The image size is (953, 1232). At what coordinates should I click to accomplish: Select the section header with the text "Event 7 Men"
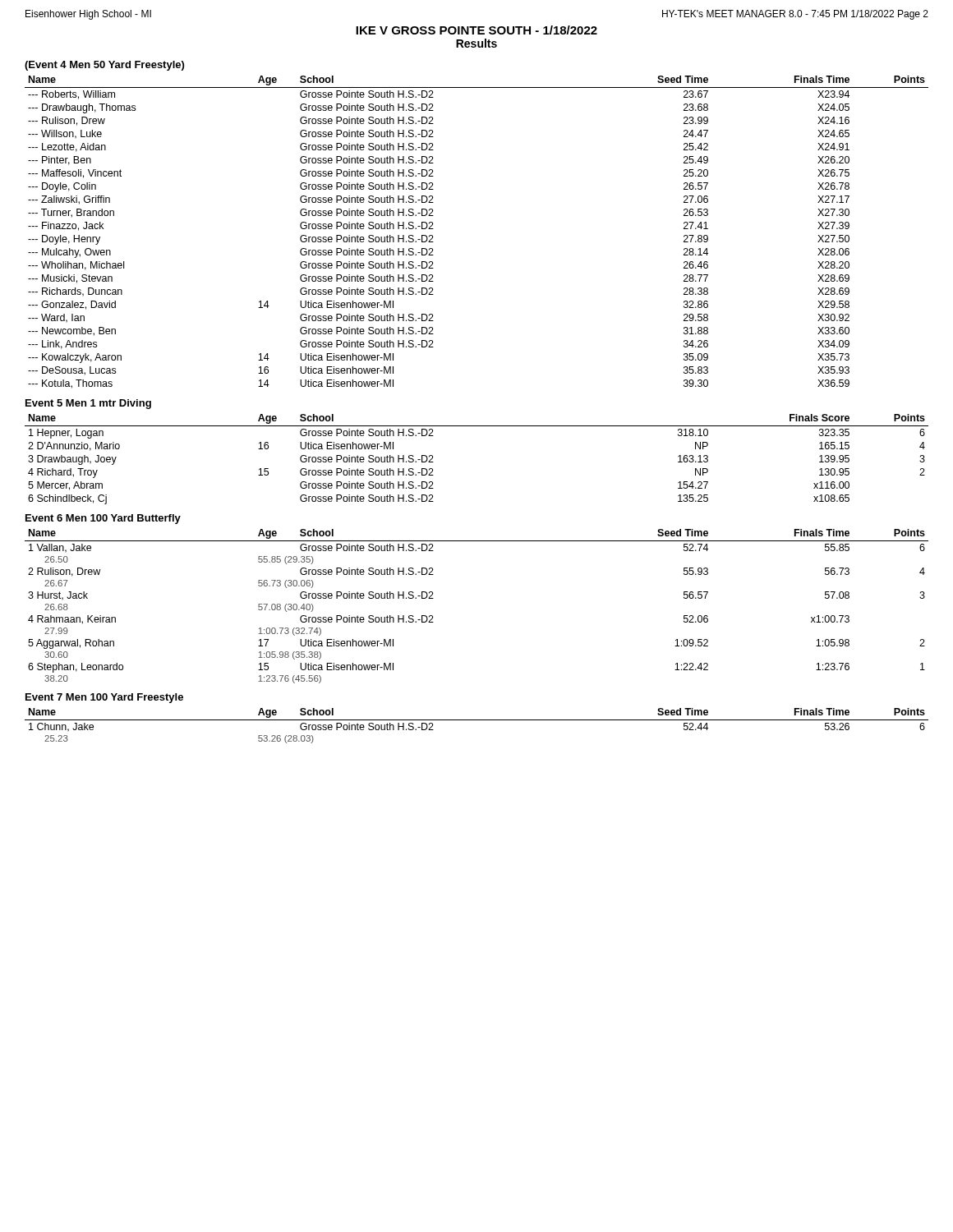click(104, 697)
